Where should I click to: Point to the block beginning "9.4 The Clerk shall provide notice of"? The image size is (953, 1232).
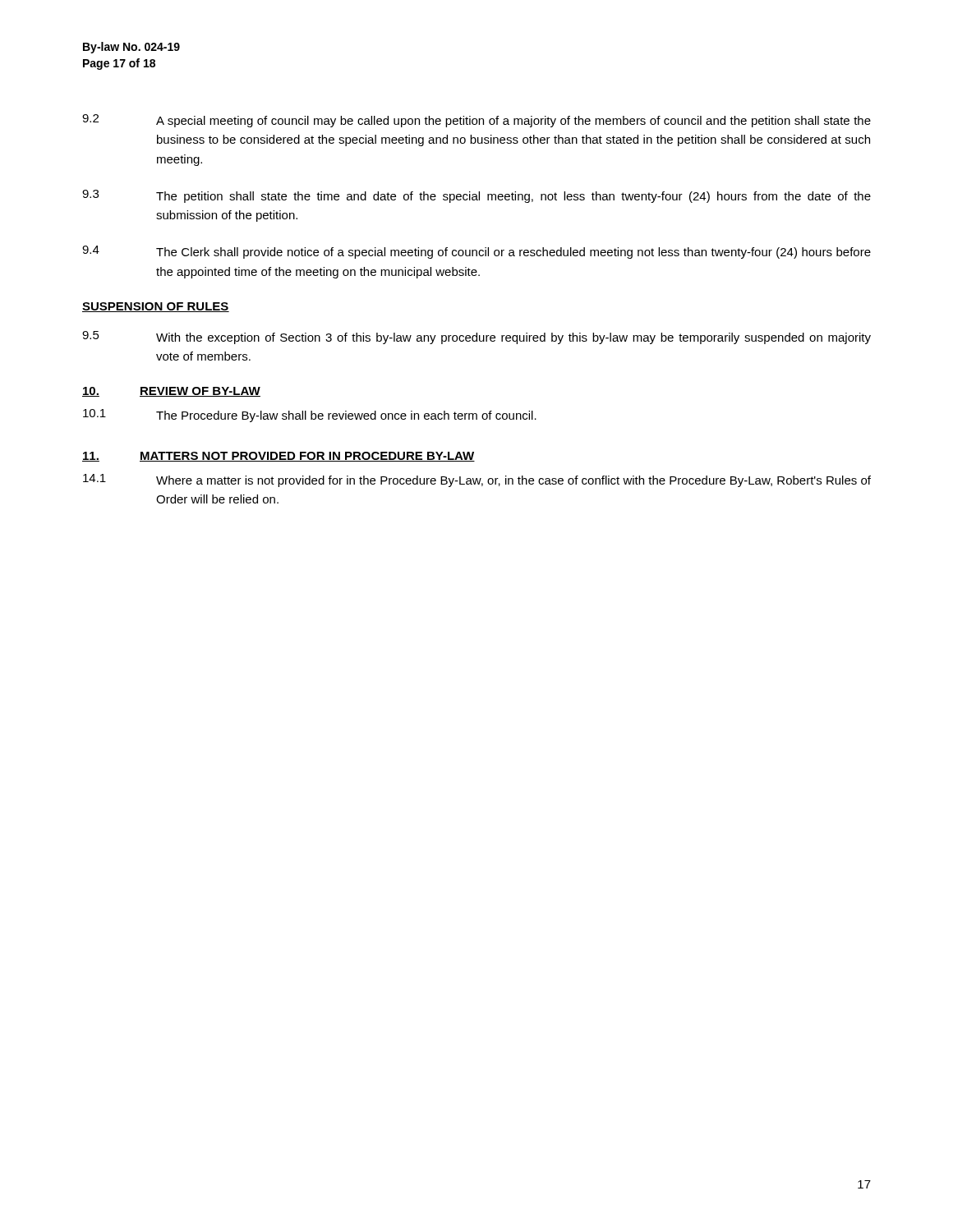click(x=476, y=262)
